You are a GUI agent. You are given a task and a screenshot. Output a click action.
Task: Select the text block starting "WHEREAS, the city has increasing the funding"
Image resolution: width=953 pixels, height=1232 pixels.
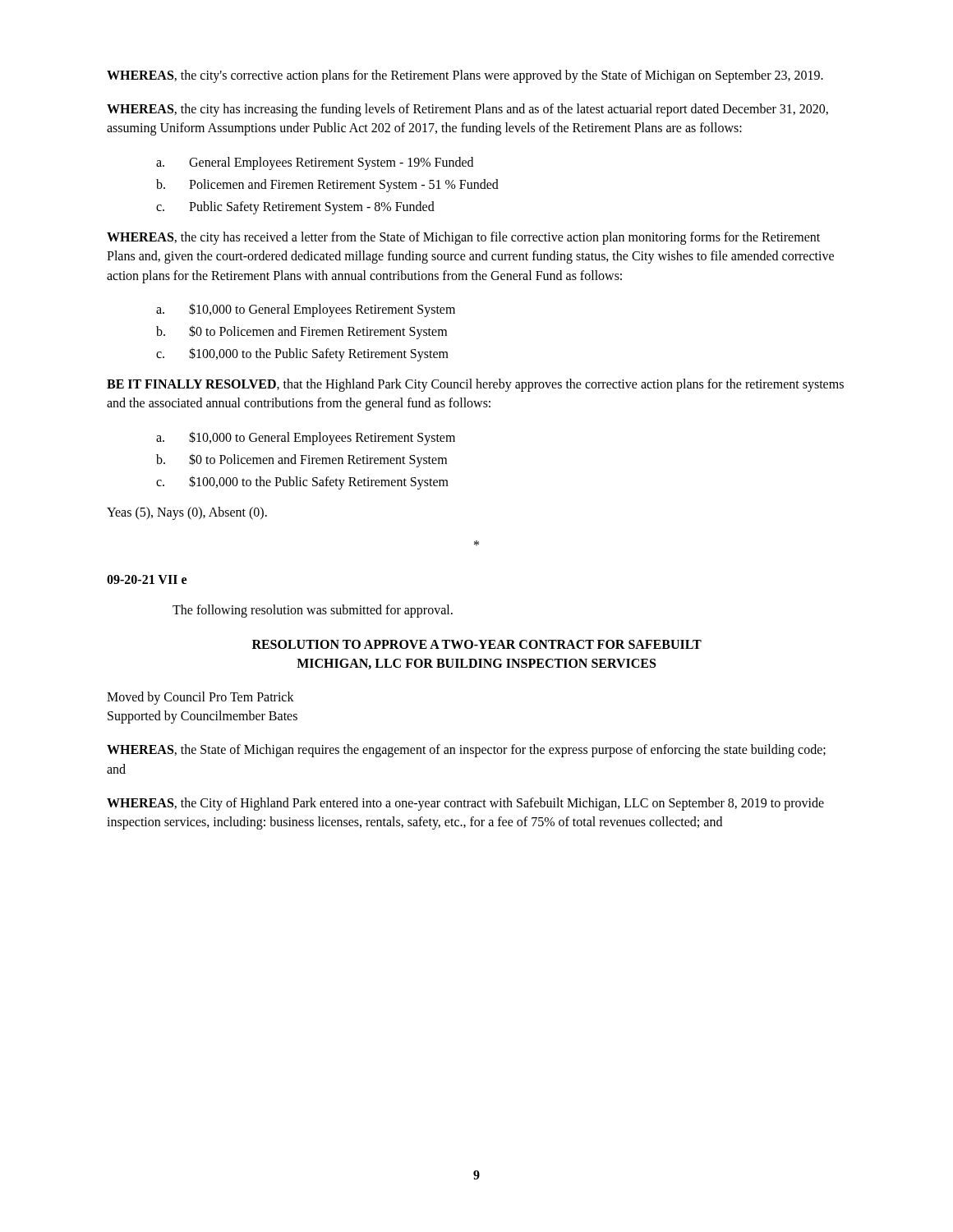point(468,119)
